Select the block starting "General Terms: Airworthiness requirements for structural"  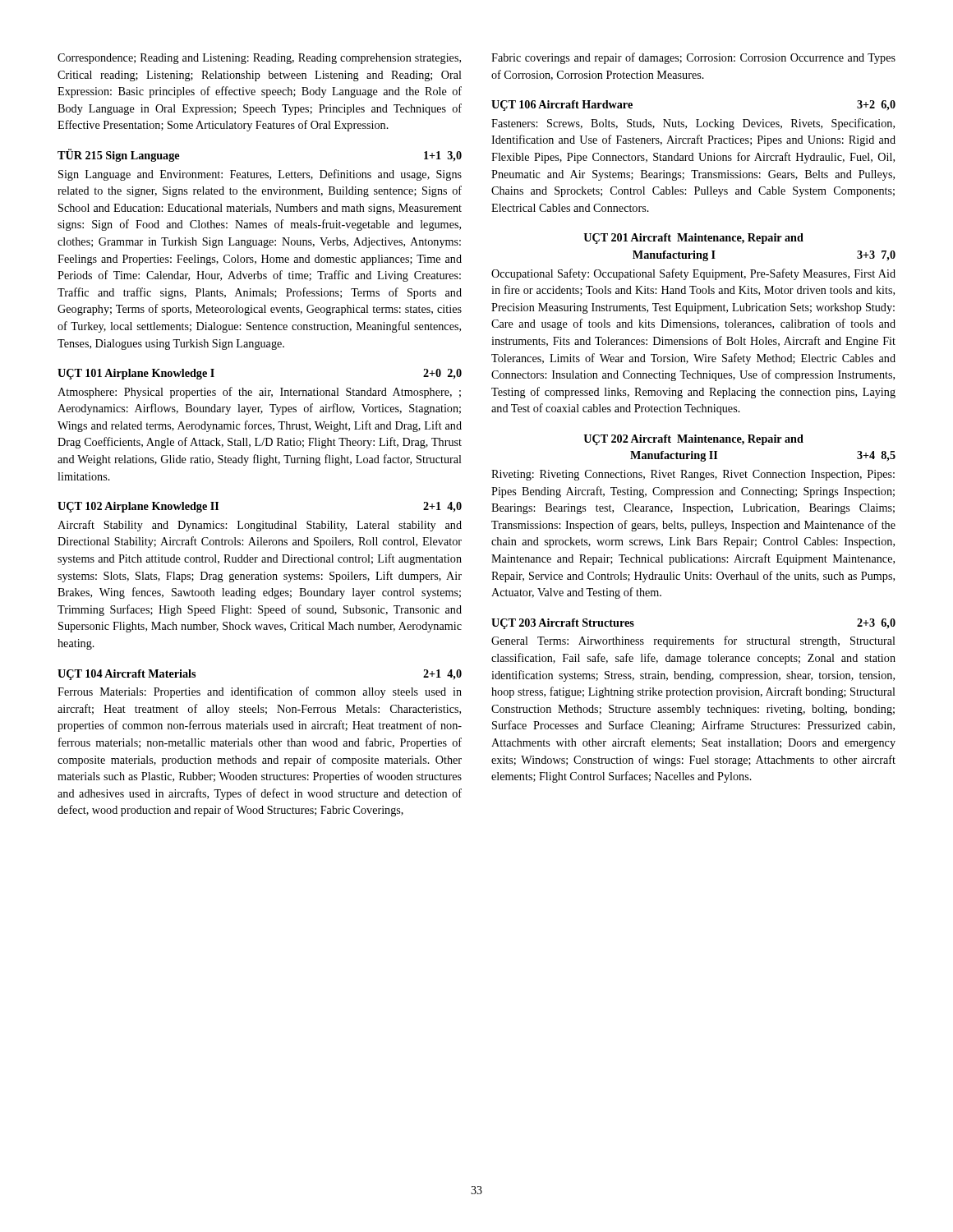pyautogui.click(x=693, y=709)
